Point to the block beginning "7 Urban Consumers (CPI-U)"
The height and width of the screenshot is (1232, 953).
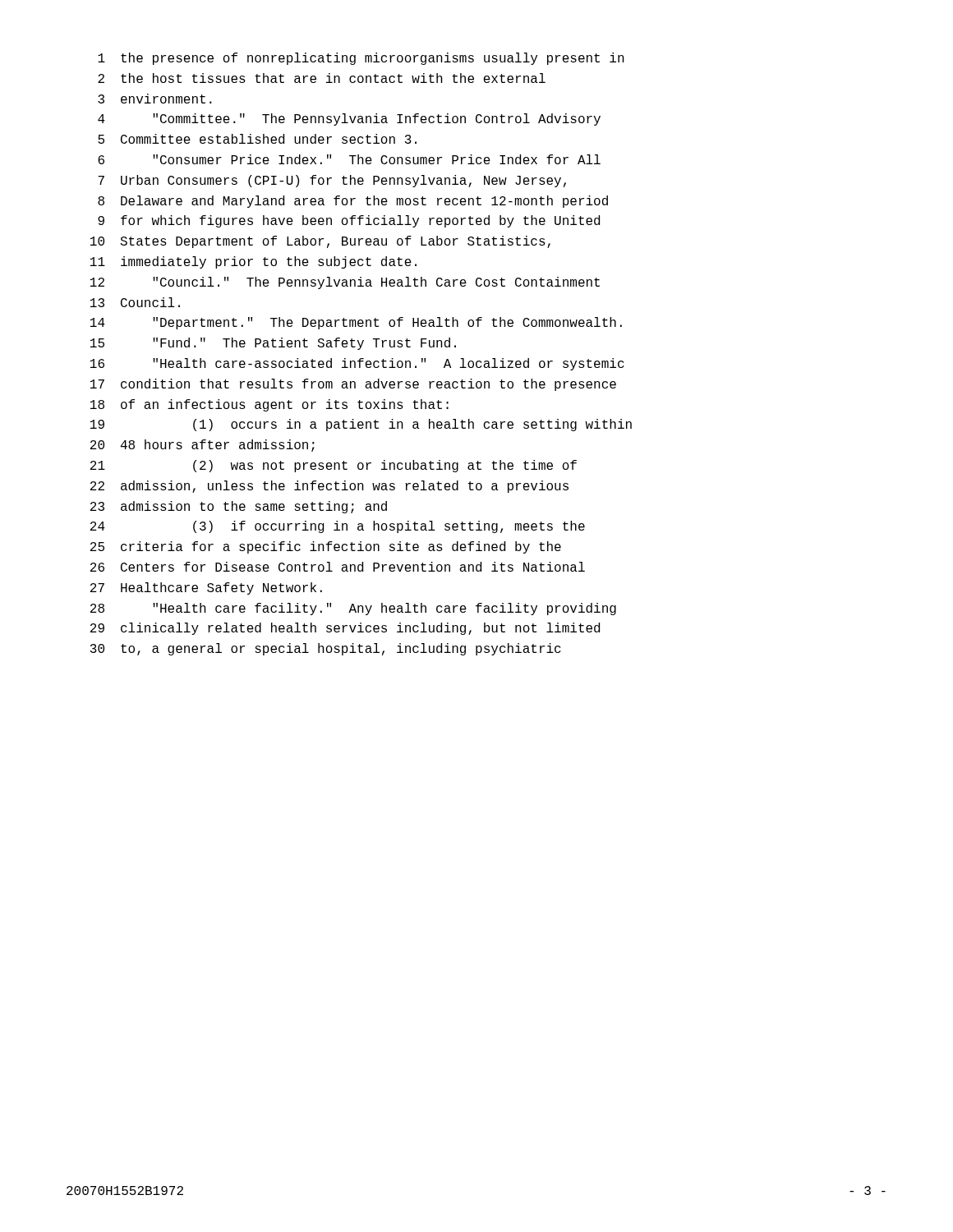pyautogui.click(x=476, y=182)
